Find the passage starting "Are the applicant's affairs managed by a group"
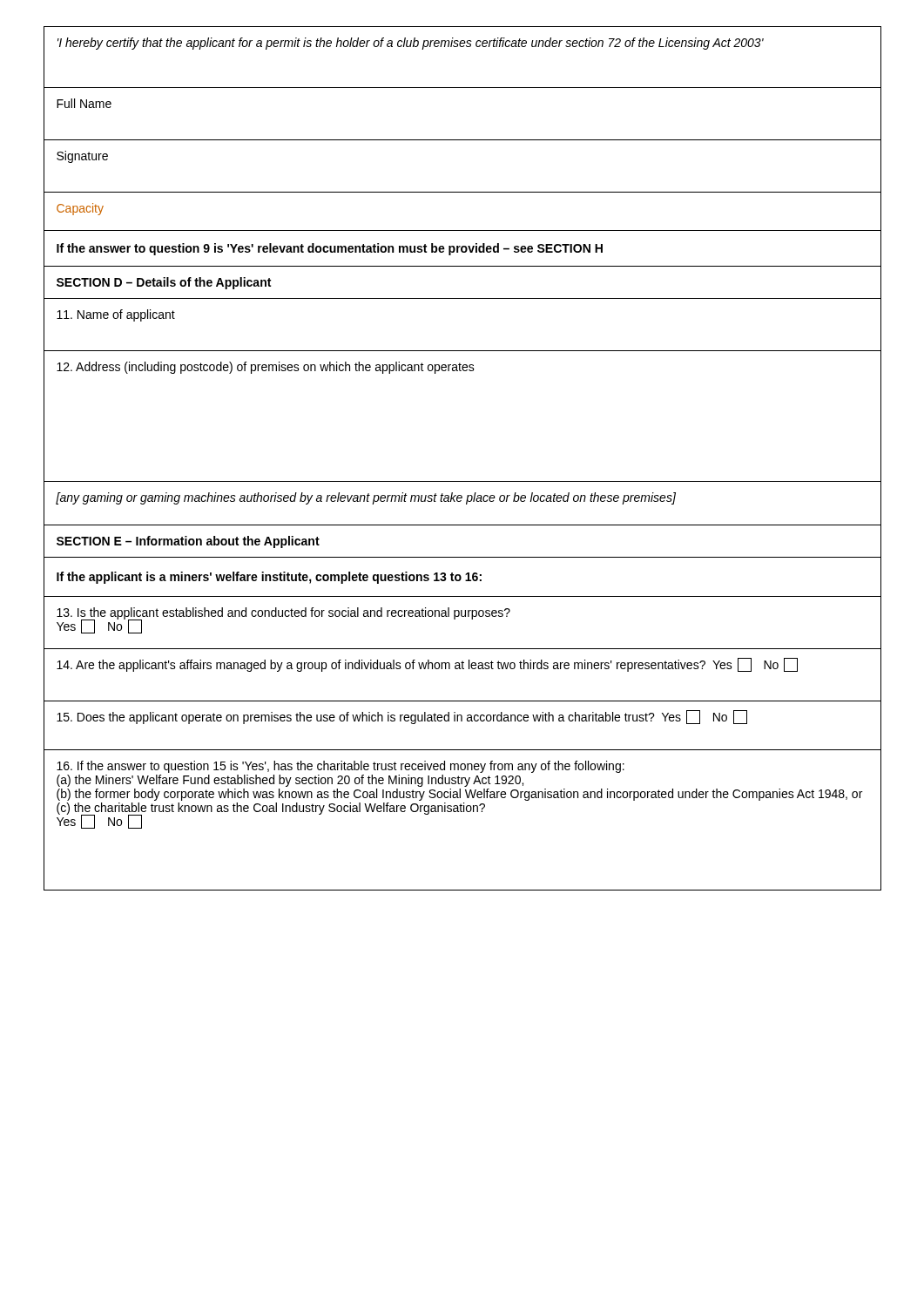Image resolution: width=924 pixels, height=1307 pixels. pyautogui.click(x=427, y=665)
